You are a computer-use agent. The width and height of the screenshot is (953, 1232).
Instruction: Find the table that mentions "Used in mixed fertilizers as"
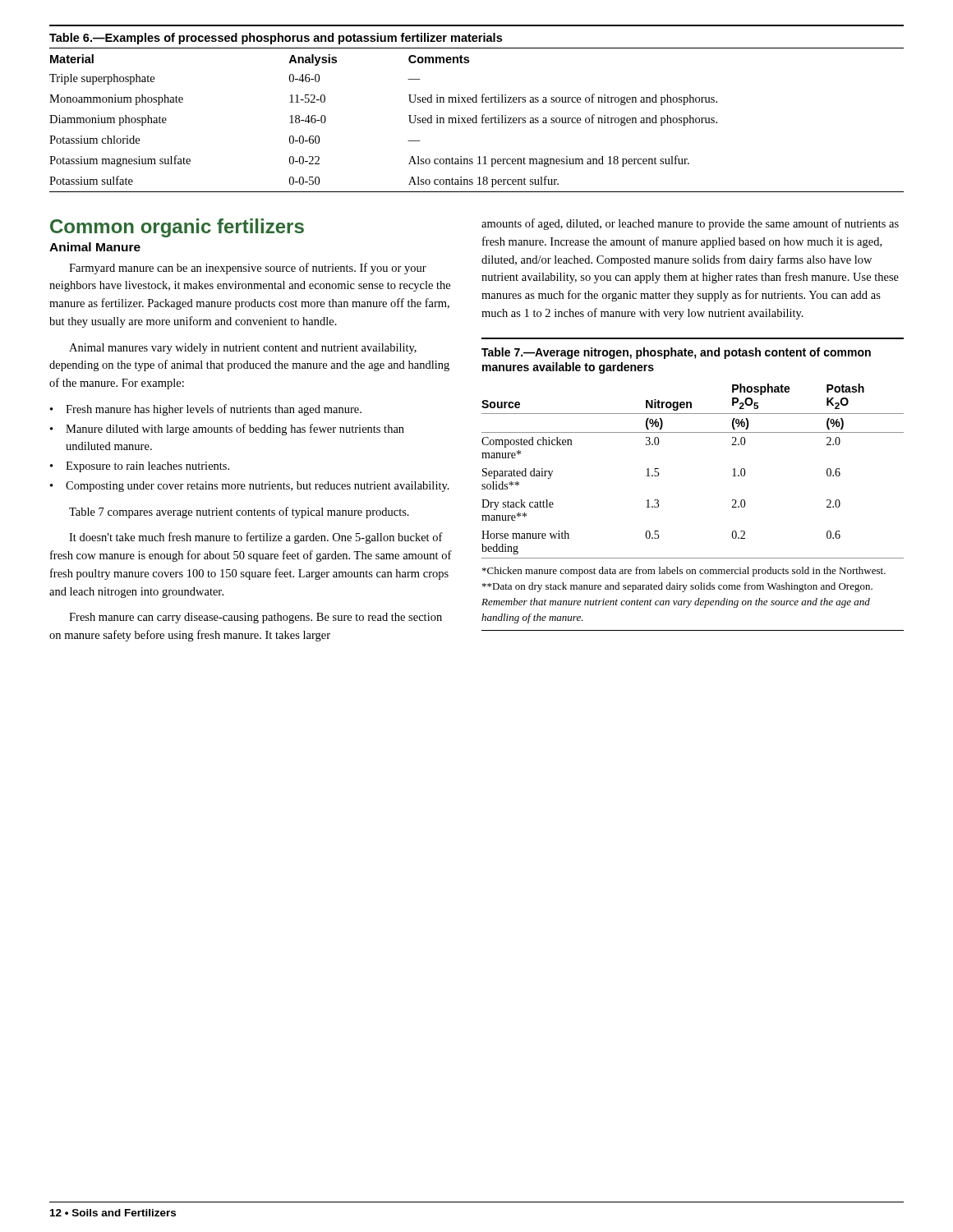tap(476, 120)
